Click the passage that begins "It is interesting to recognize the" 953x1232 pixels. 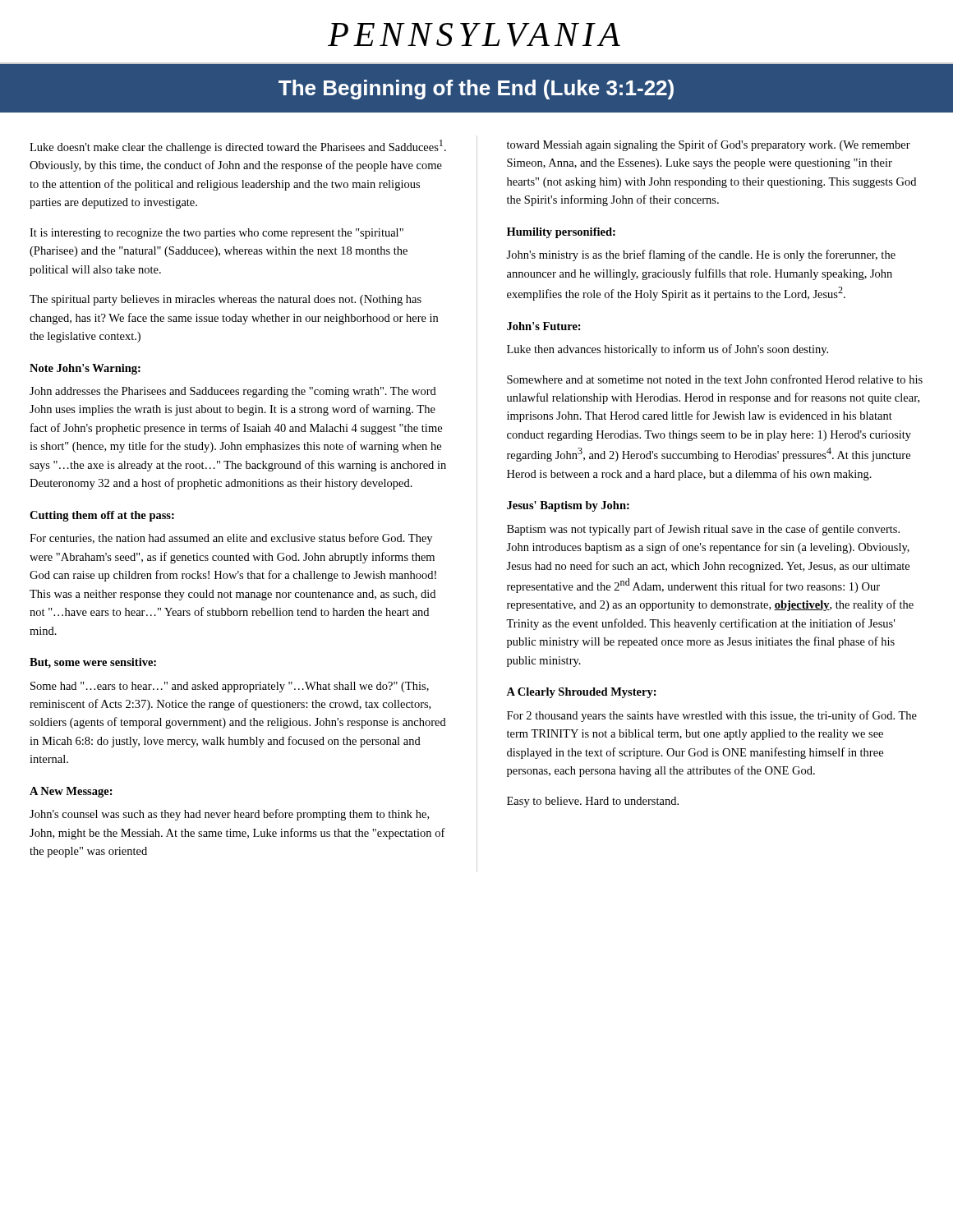click(x=238, y=251)
